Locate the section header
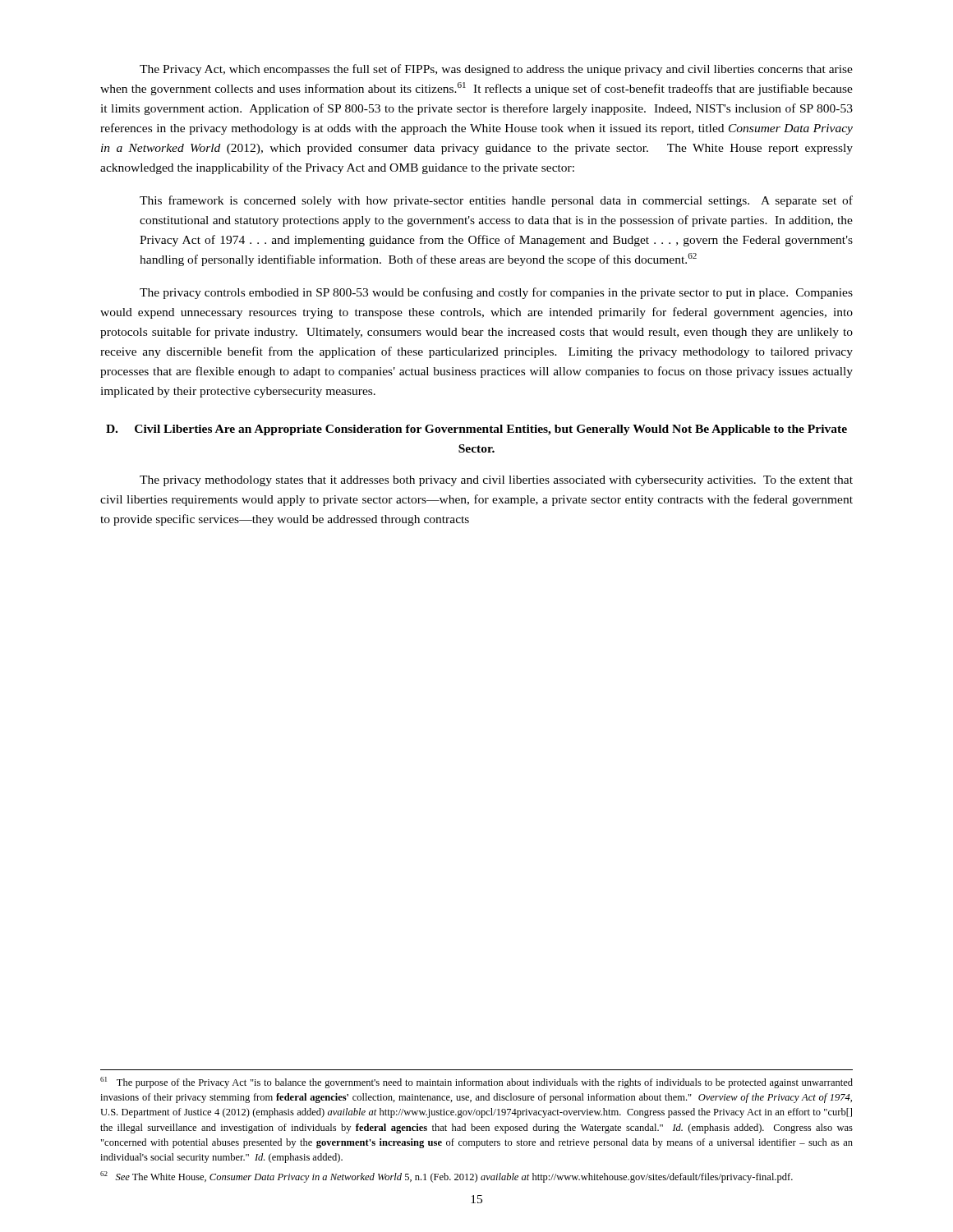This screenshot has width=953, height=1232. pos(476,439)
